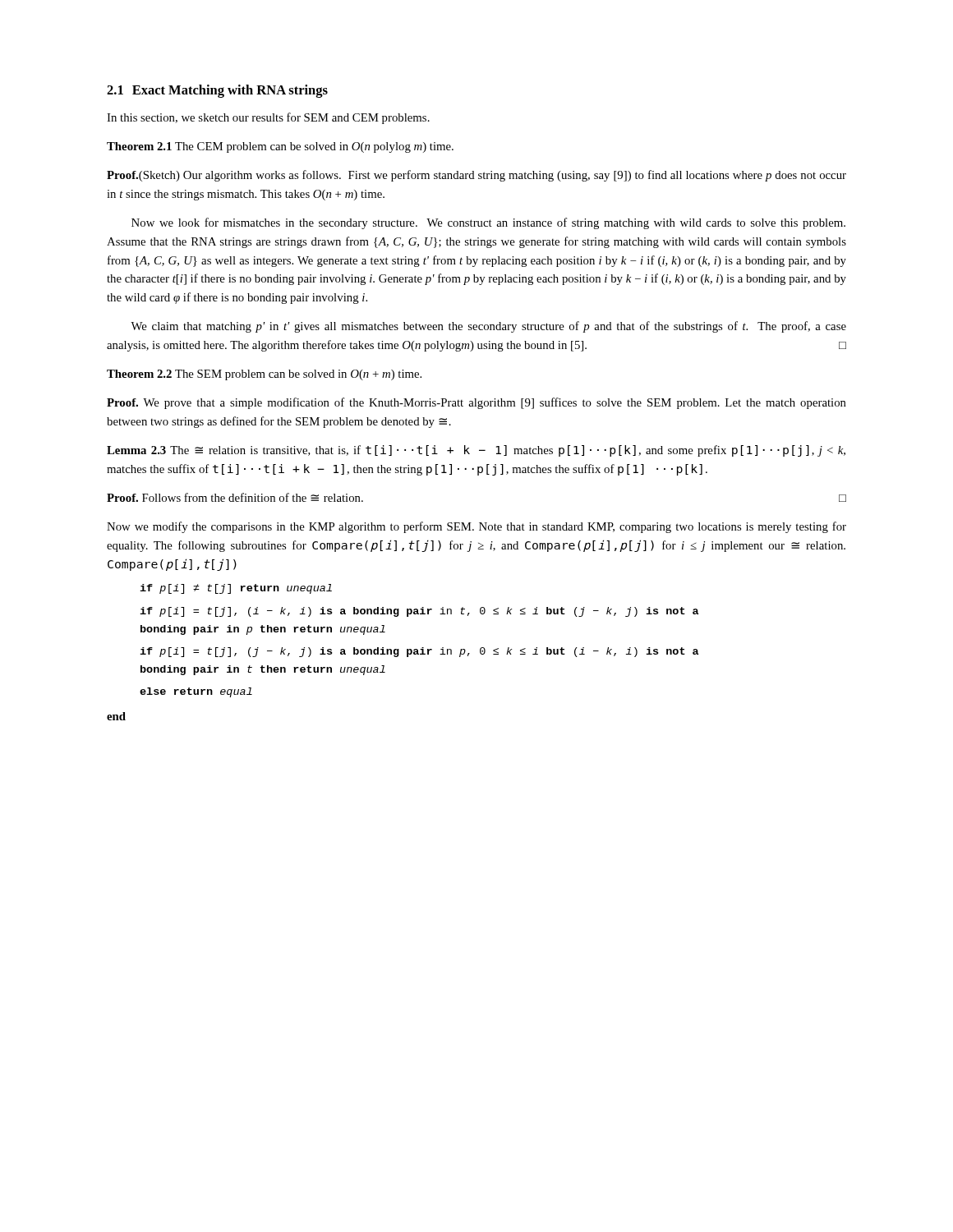
Task: Navigate to the element starting "Proof.(Sketch) Our algorithm"
Action: (476, 184)
